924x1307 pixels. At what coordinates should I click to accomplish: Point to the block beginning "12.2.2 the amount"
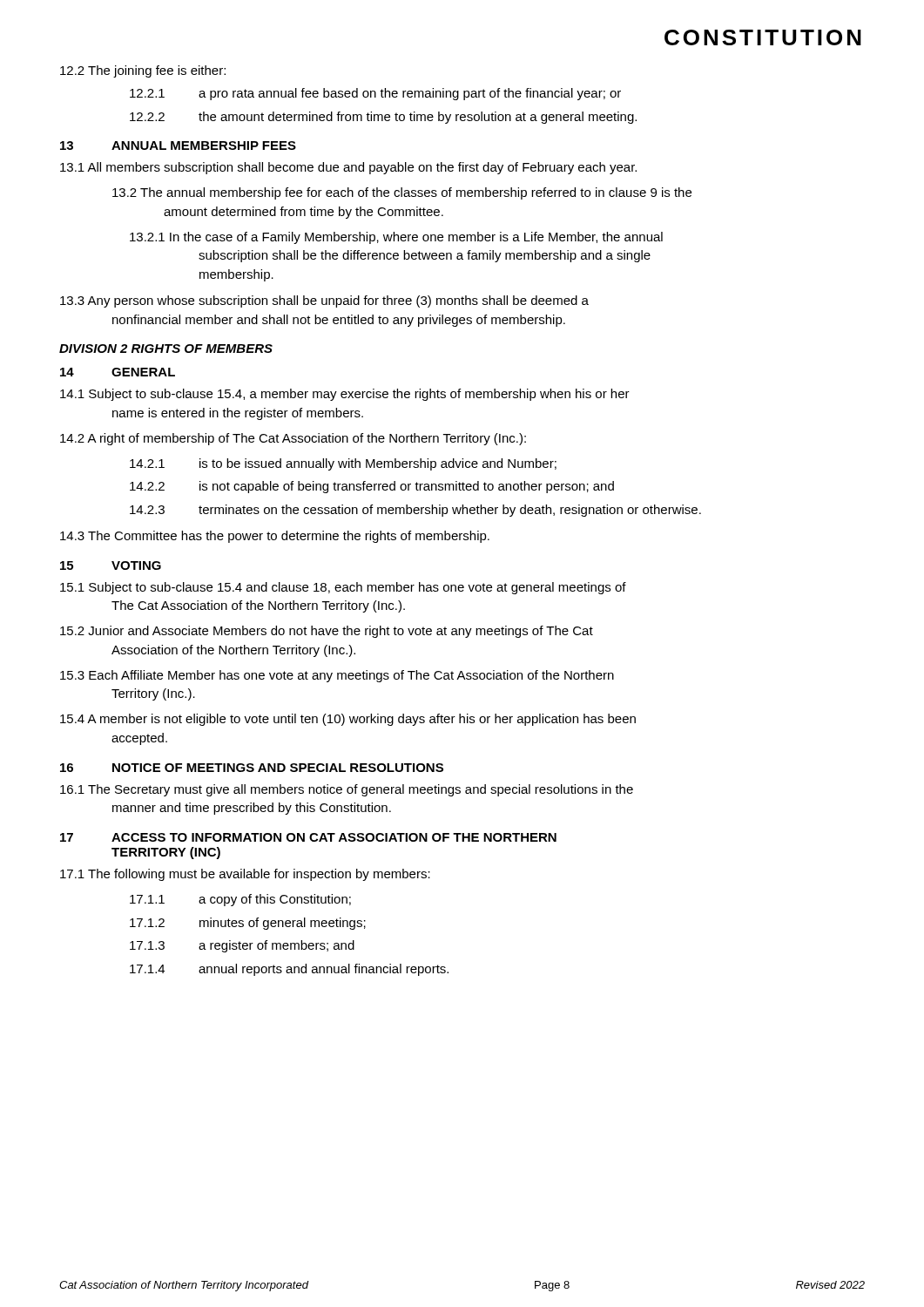497,116
